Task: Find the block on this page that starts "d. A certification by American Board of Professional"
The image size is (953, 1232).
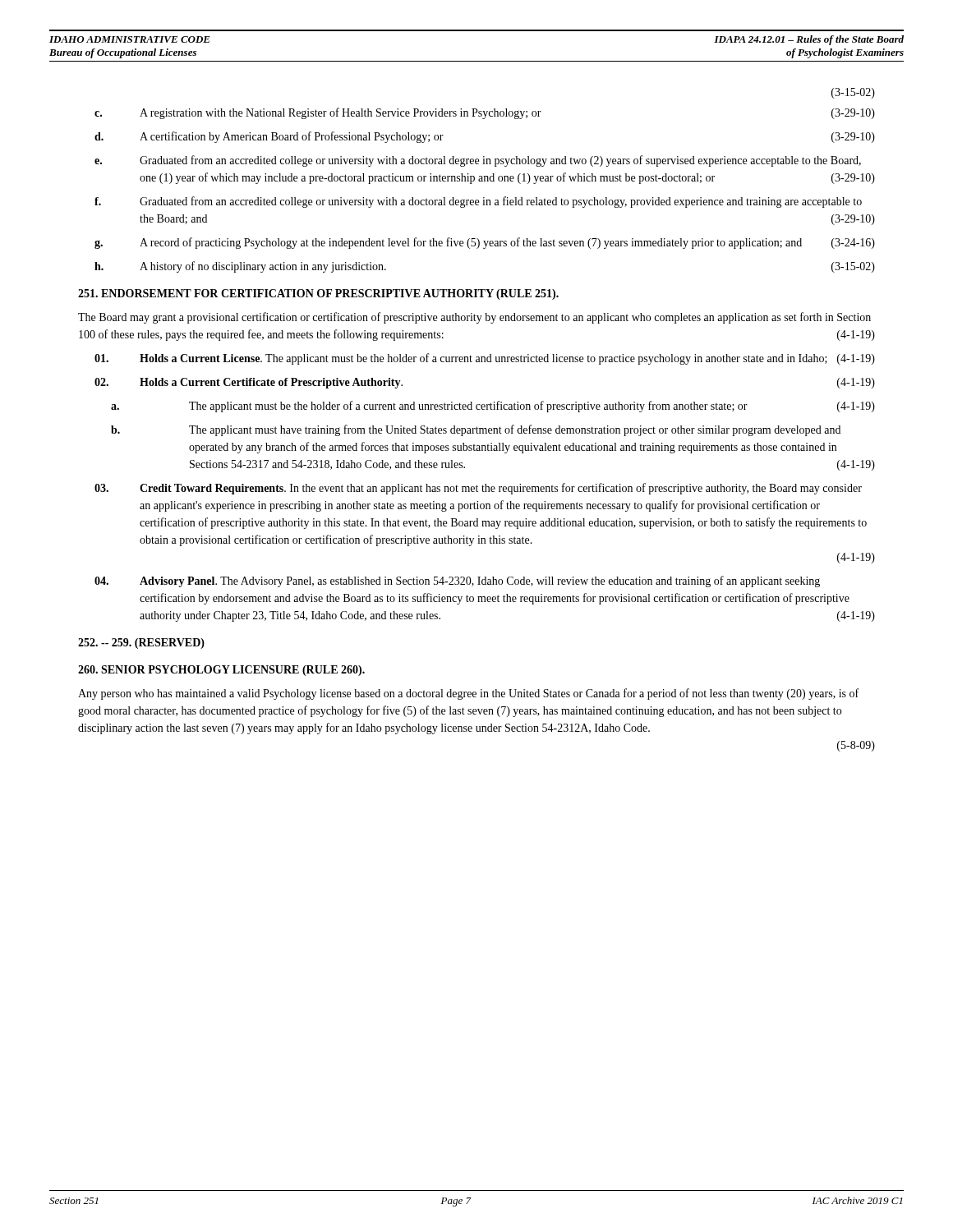Action: coord(291,137)
